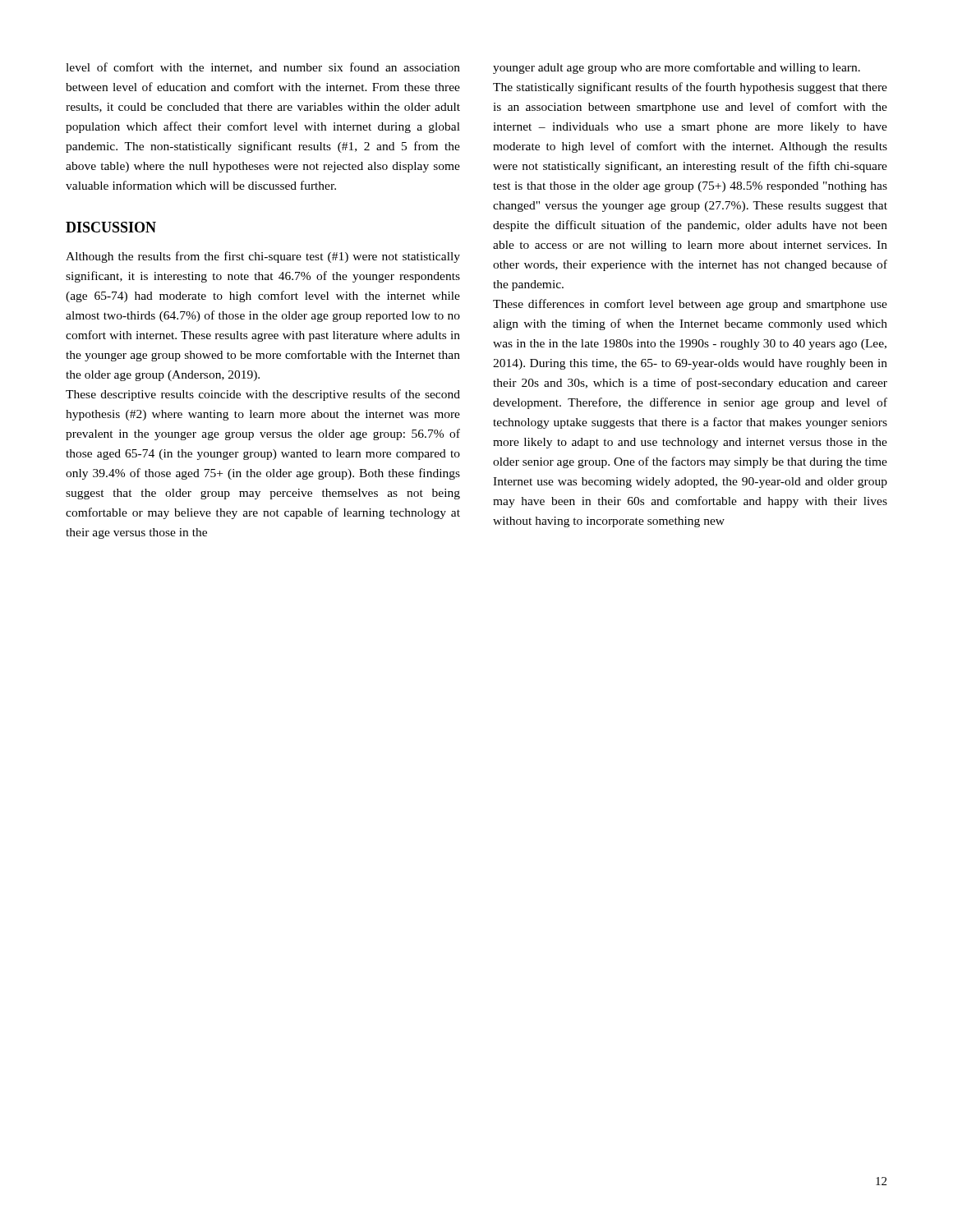Select the text block with the text "Although the results from"
This screenshot has width=953, height=1232.
[263, 315]
